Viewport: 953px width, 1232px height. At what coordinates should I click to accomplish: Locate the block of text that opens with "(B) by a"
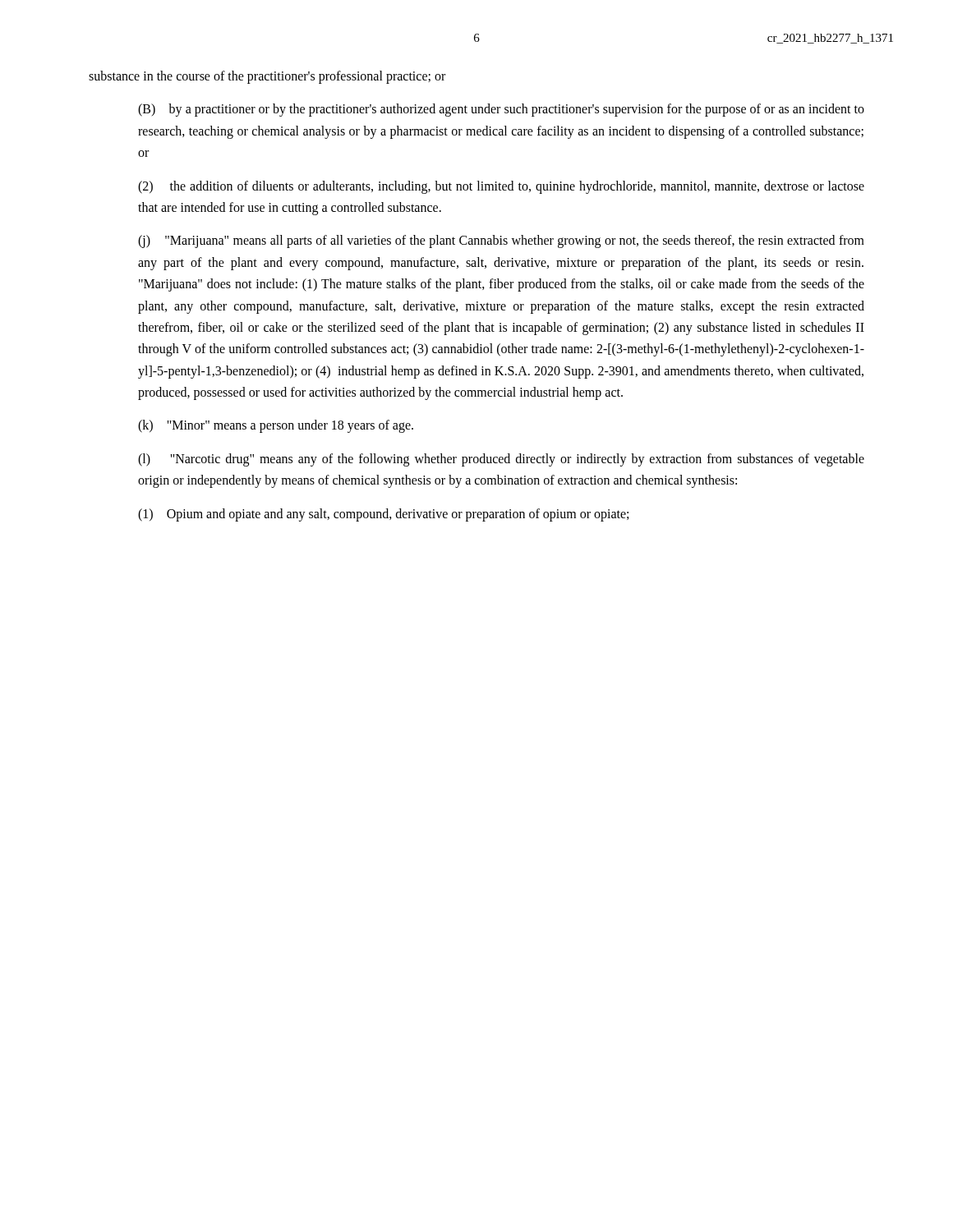pyautogui.click(x=501, y=131)
